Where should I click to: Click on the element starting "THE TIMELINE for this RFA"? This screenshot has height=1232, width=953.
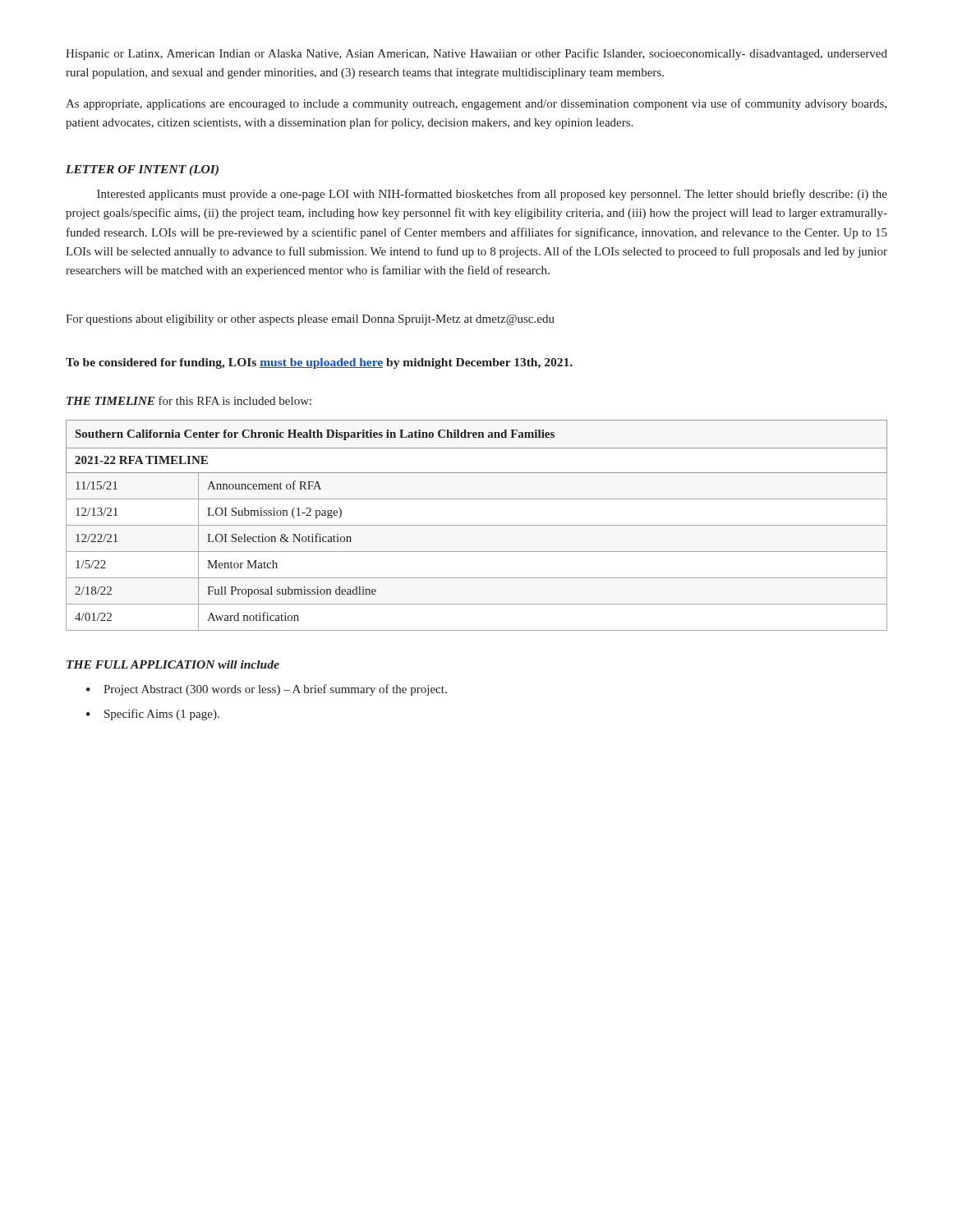point(189,401)
